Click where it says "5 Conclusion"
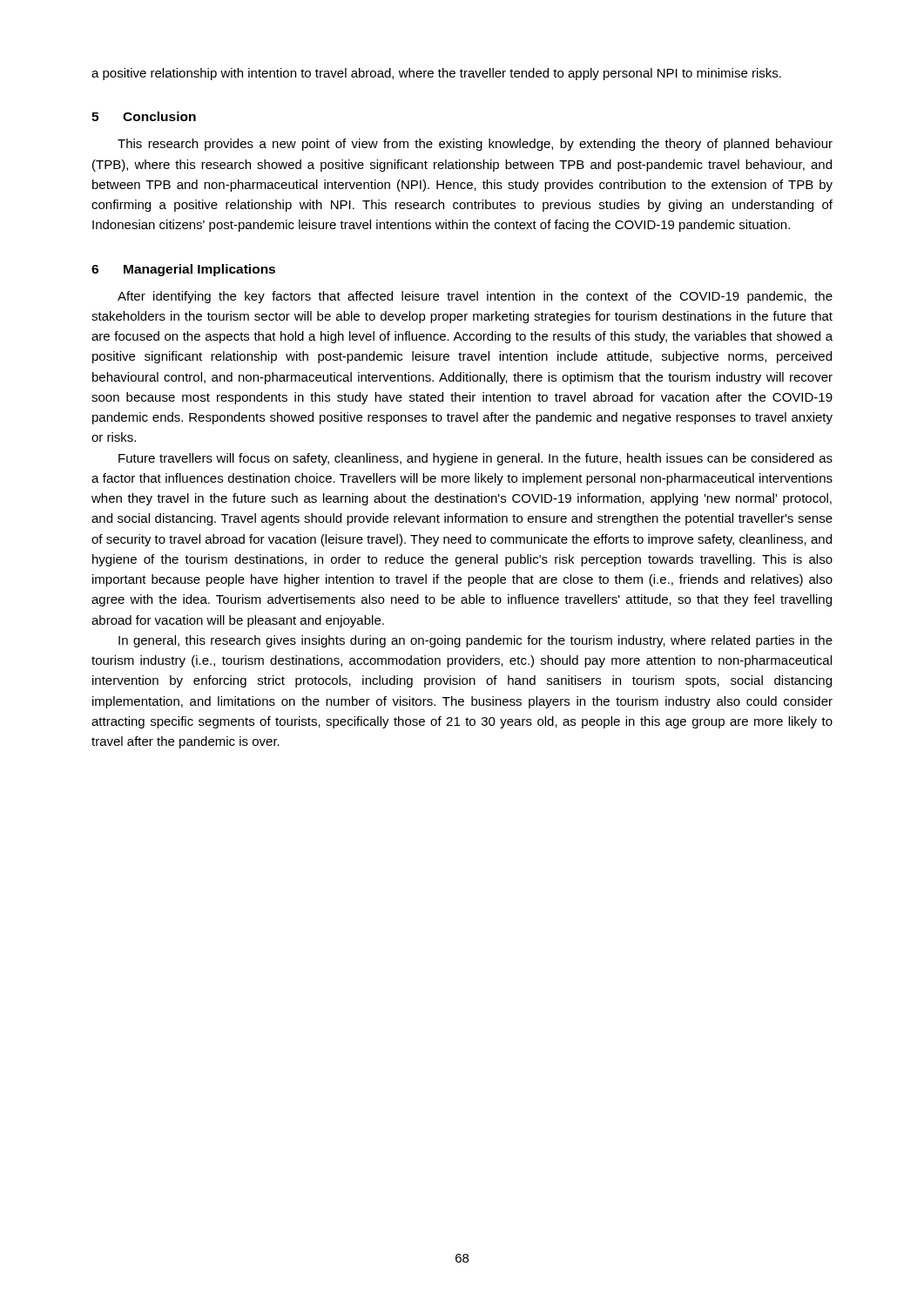The width and height of the screenshot is (924, 1307). coord(144,117)
